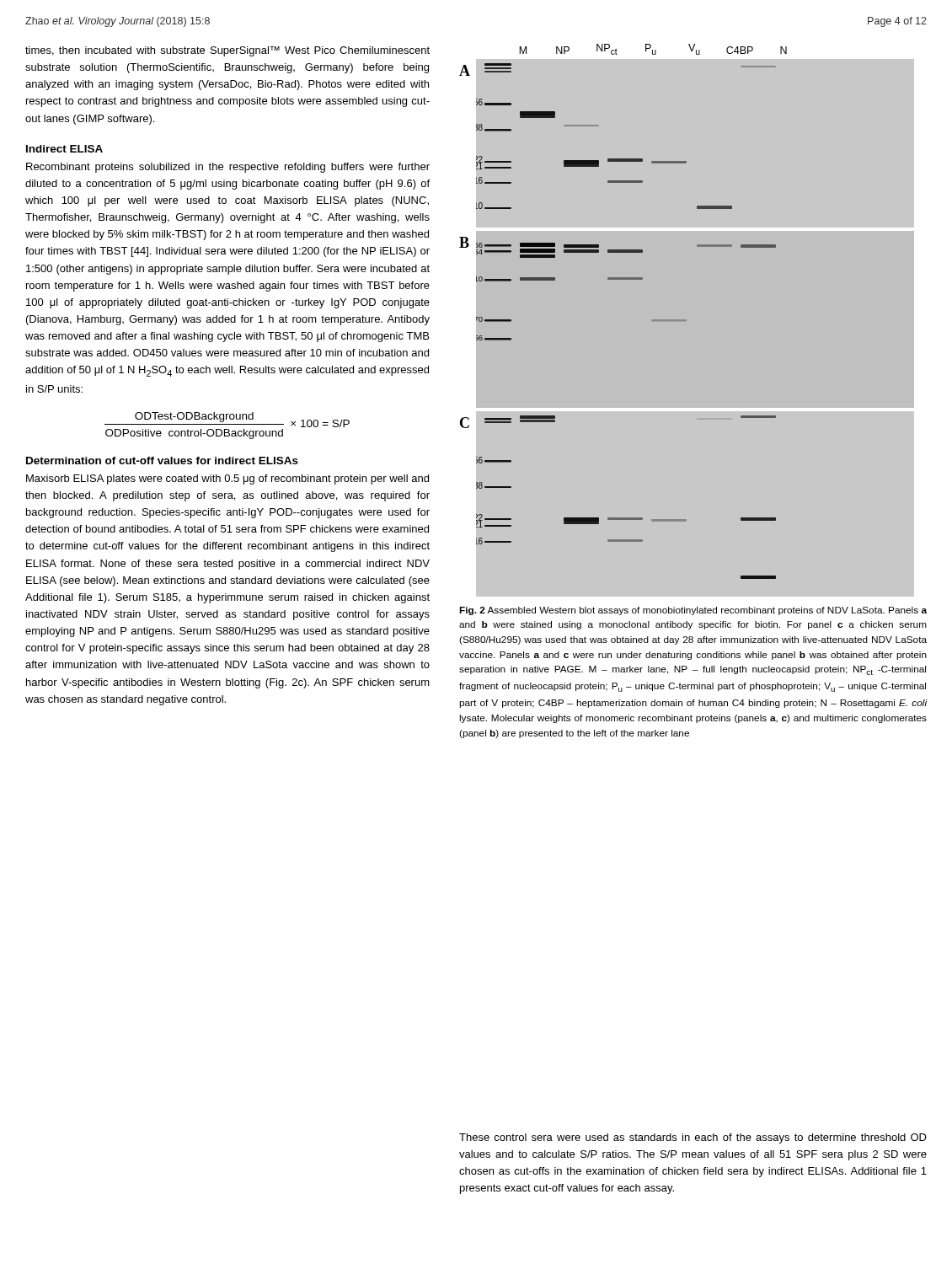The image size is (952, 1264).
Task: Select a photo
Action: pyautogui.click(x=682, y=319)
